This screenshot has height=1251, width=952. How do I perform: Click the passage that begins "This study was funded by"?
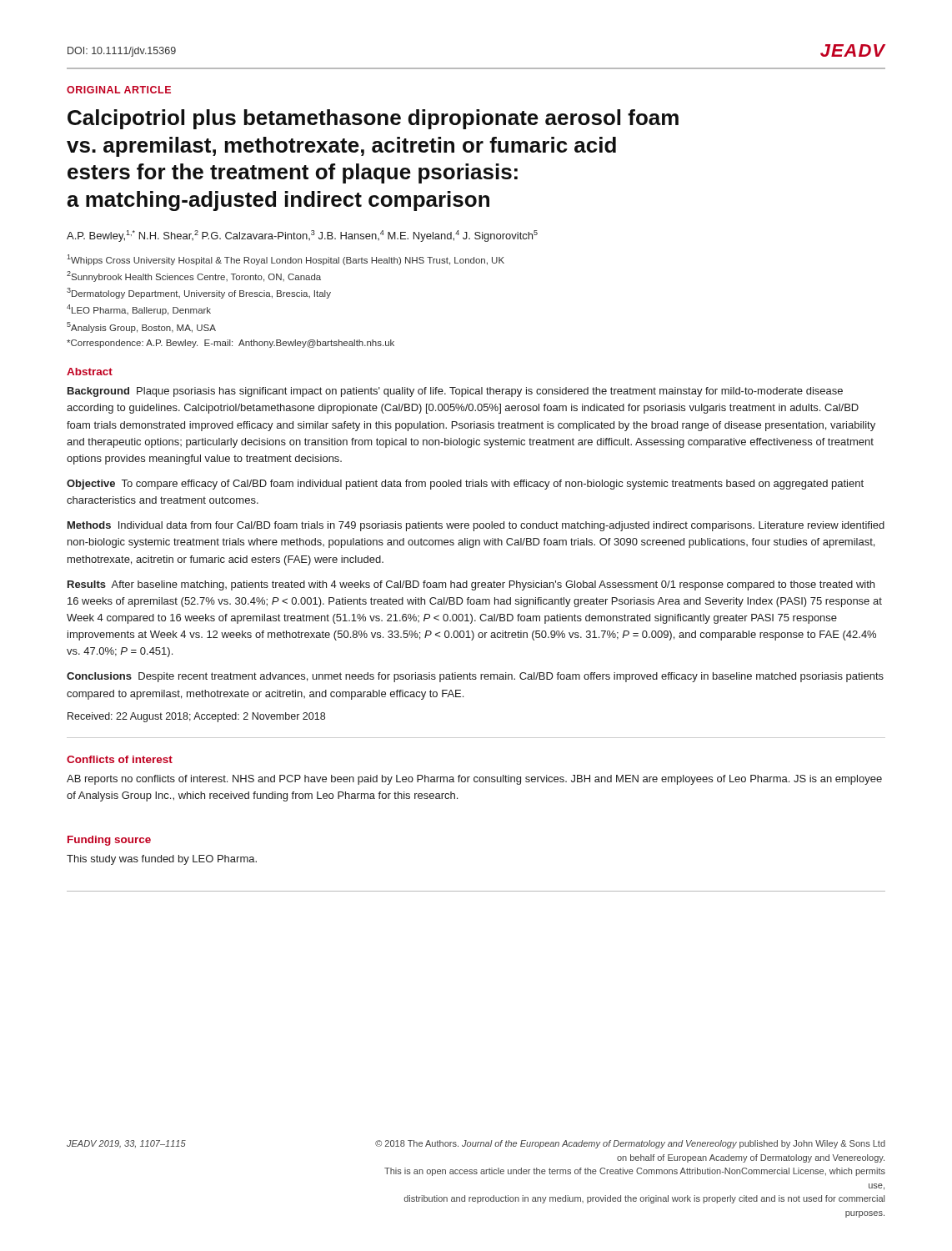pyautogui.click(x=162, y=859)
